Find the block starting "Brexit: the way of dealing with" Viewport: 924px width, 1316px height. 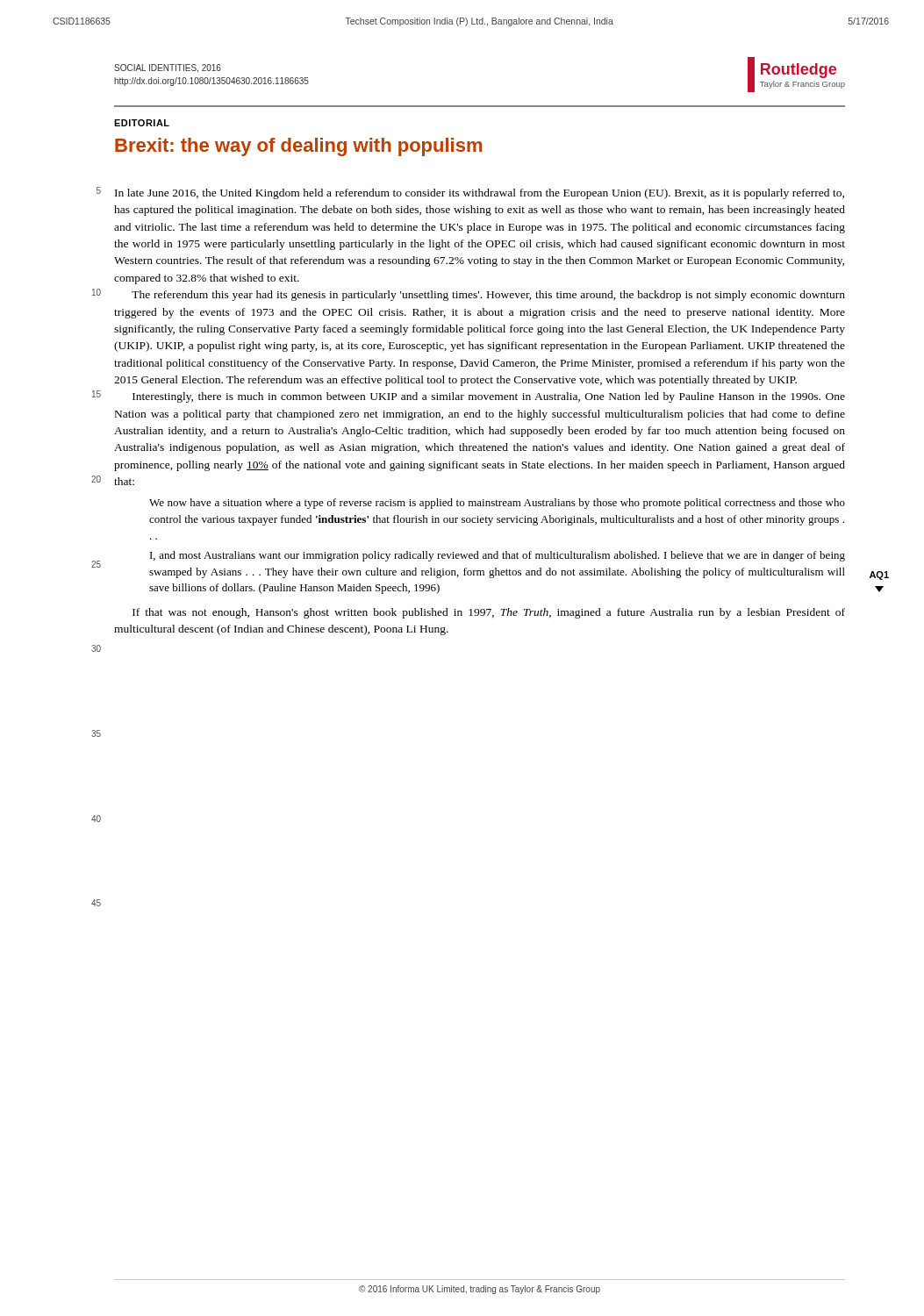(x=299, y=145)
